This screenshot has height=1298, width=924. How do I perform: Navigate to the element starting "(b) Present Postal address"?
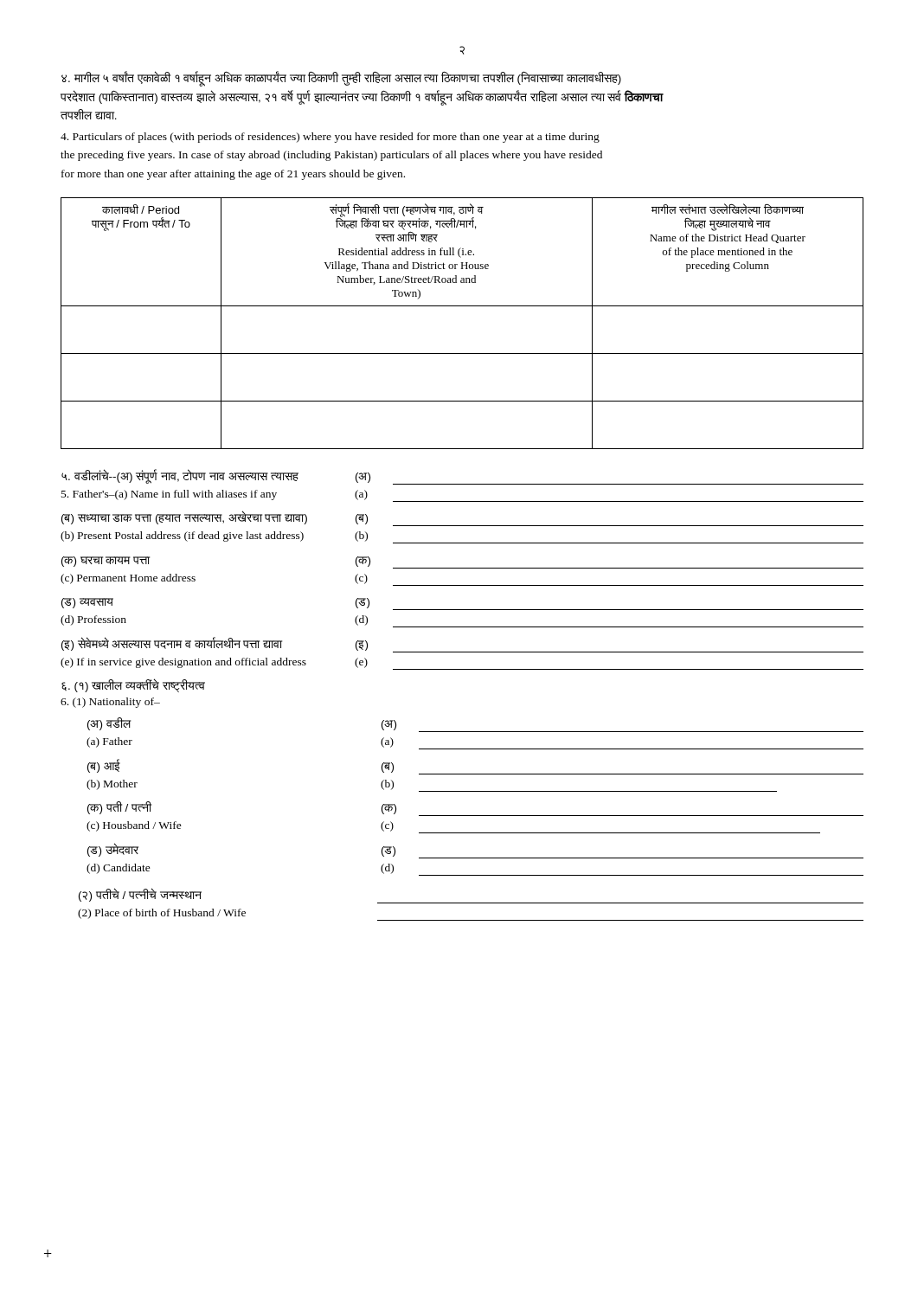coord(462,536)
